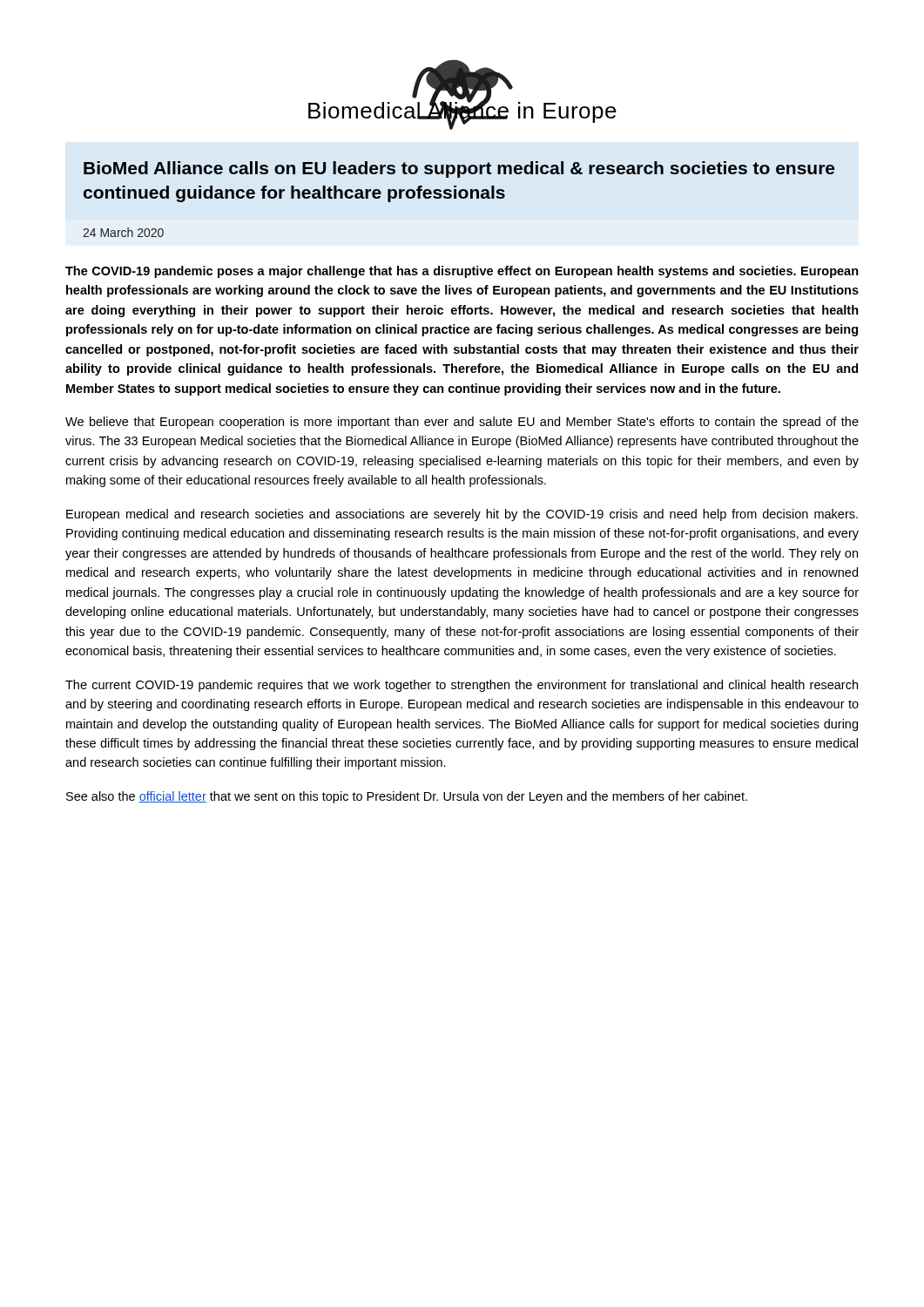Viewport: 924px width, 1307px height.
Task: Select the text starting "The current COVID-19 pandemic requires that we work"
Action: 462,724
